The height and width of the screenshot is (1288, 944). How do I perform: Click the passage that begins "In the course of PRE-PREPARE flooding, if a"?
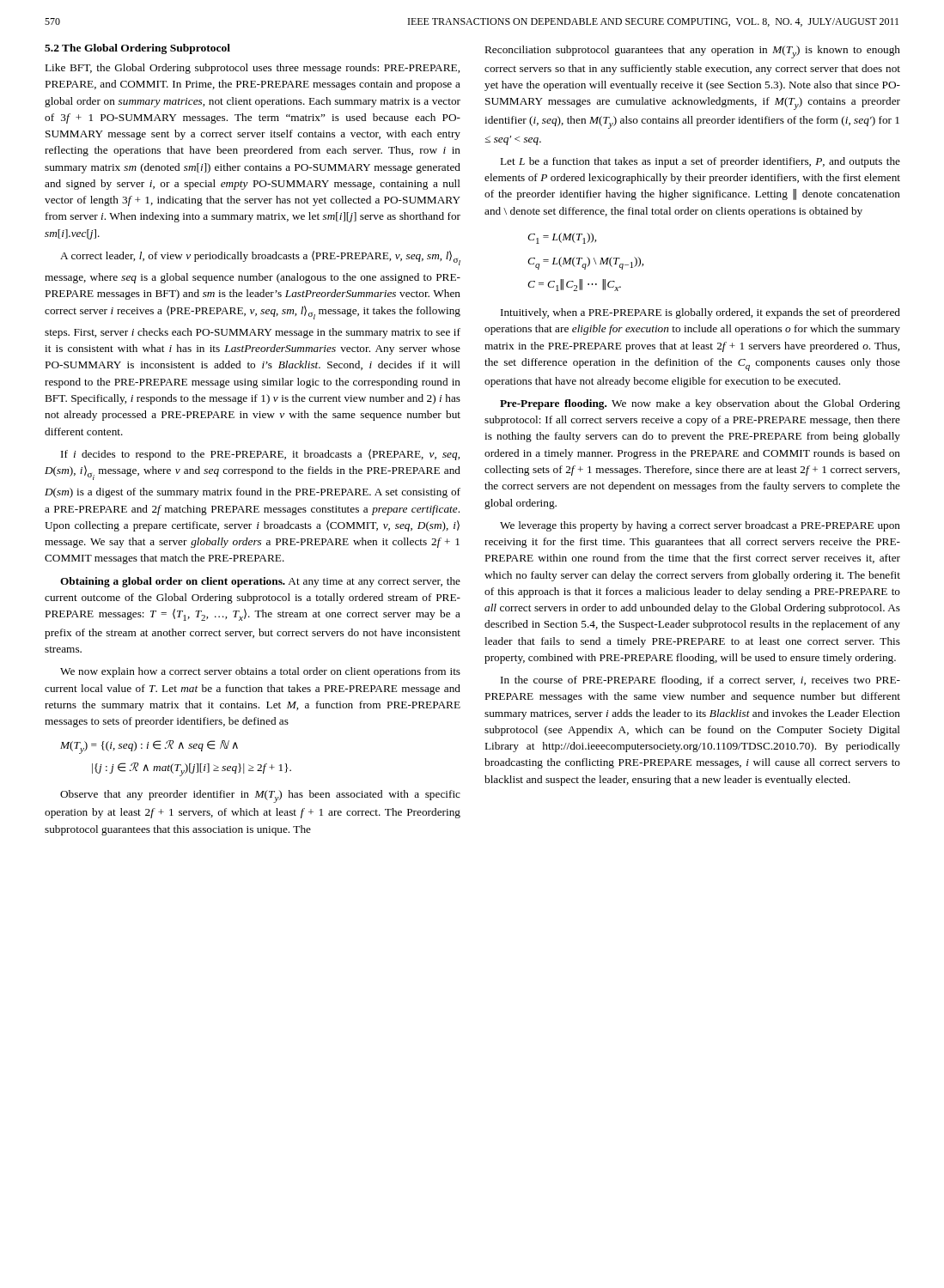click(692, 729)
